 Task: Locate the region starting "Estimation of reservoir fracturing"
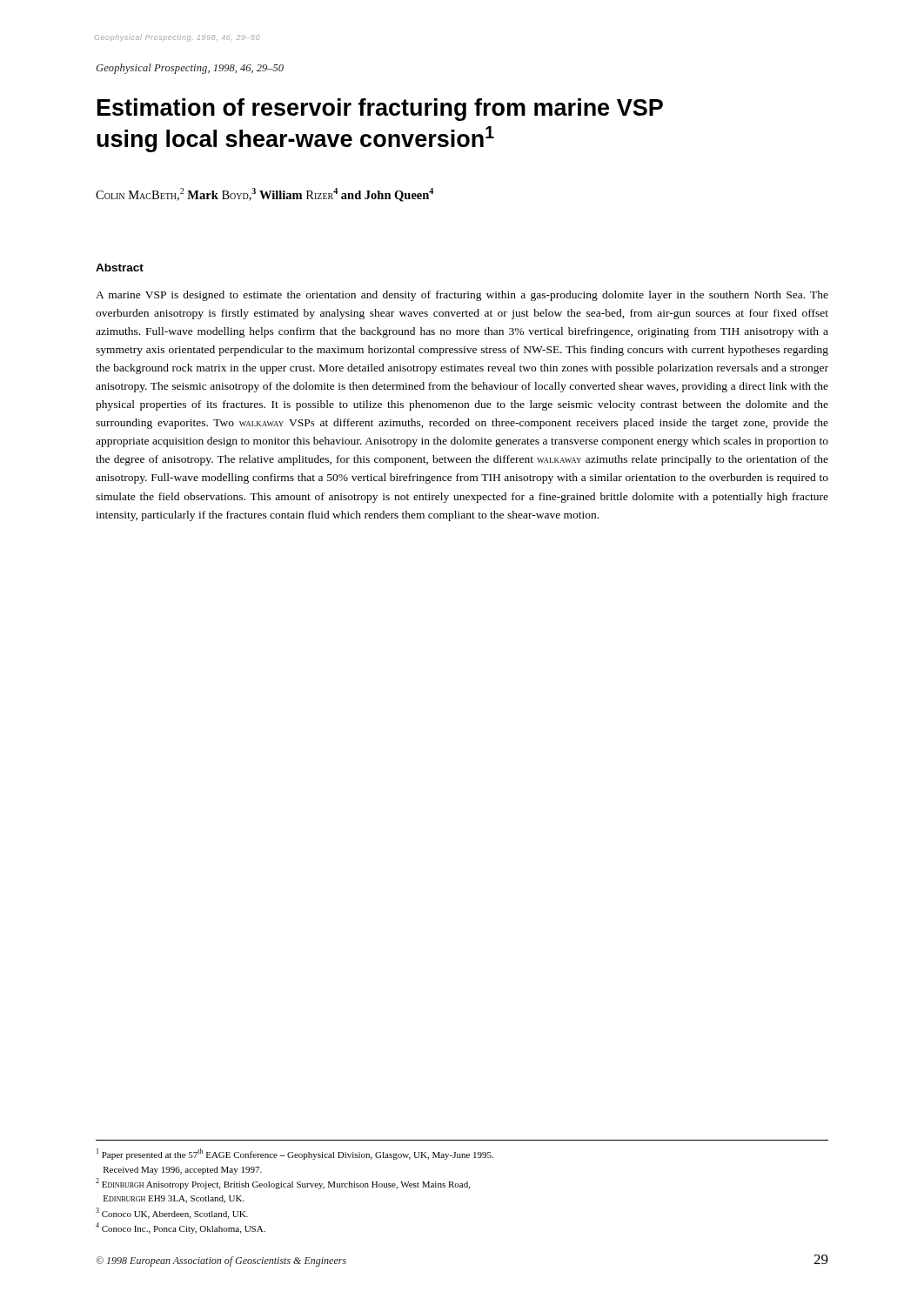[462, 124]
